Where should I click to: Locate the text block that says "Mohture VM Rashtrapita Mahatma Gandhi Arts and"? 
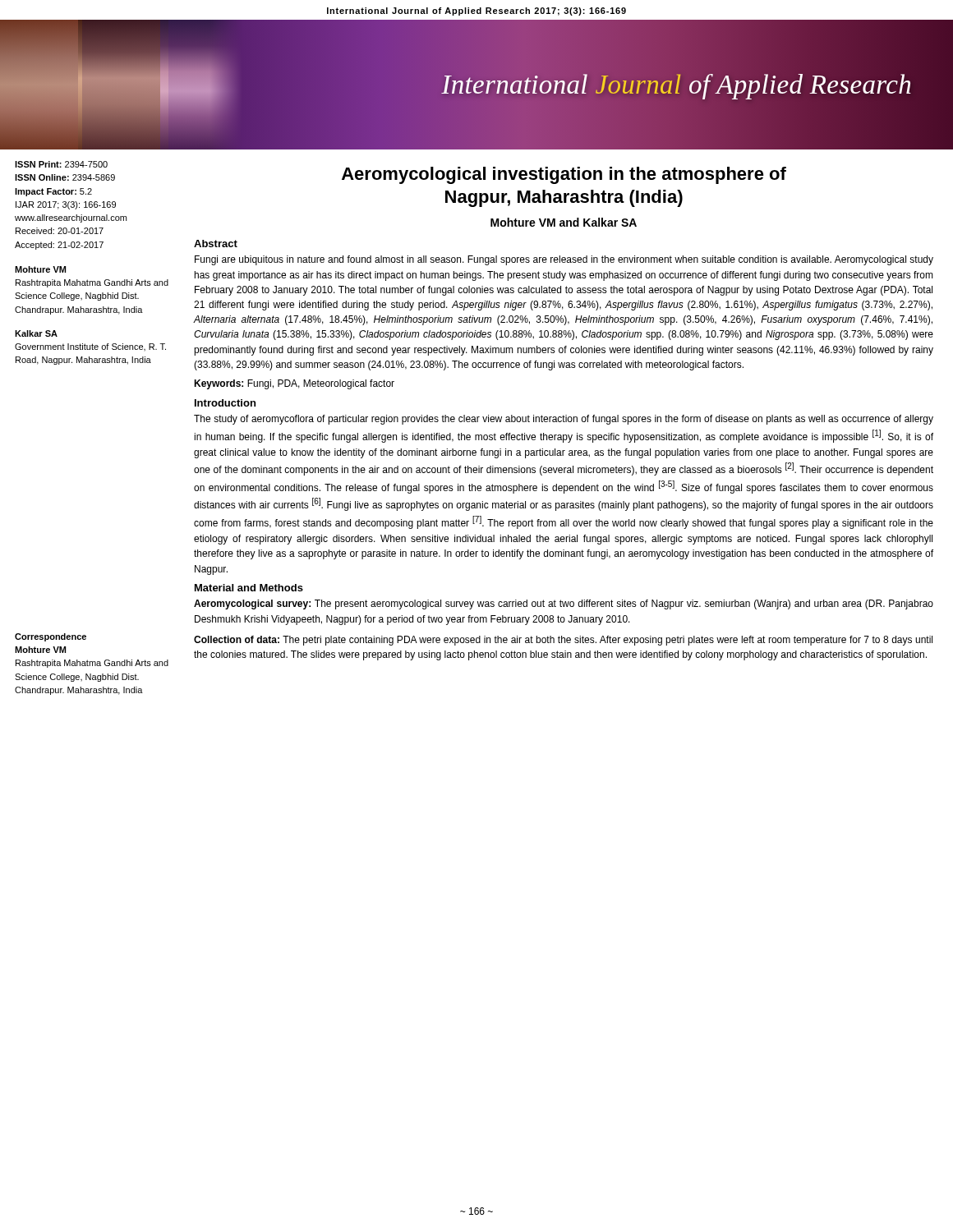point(97,289)
